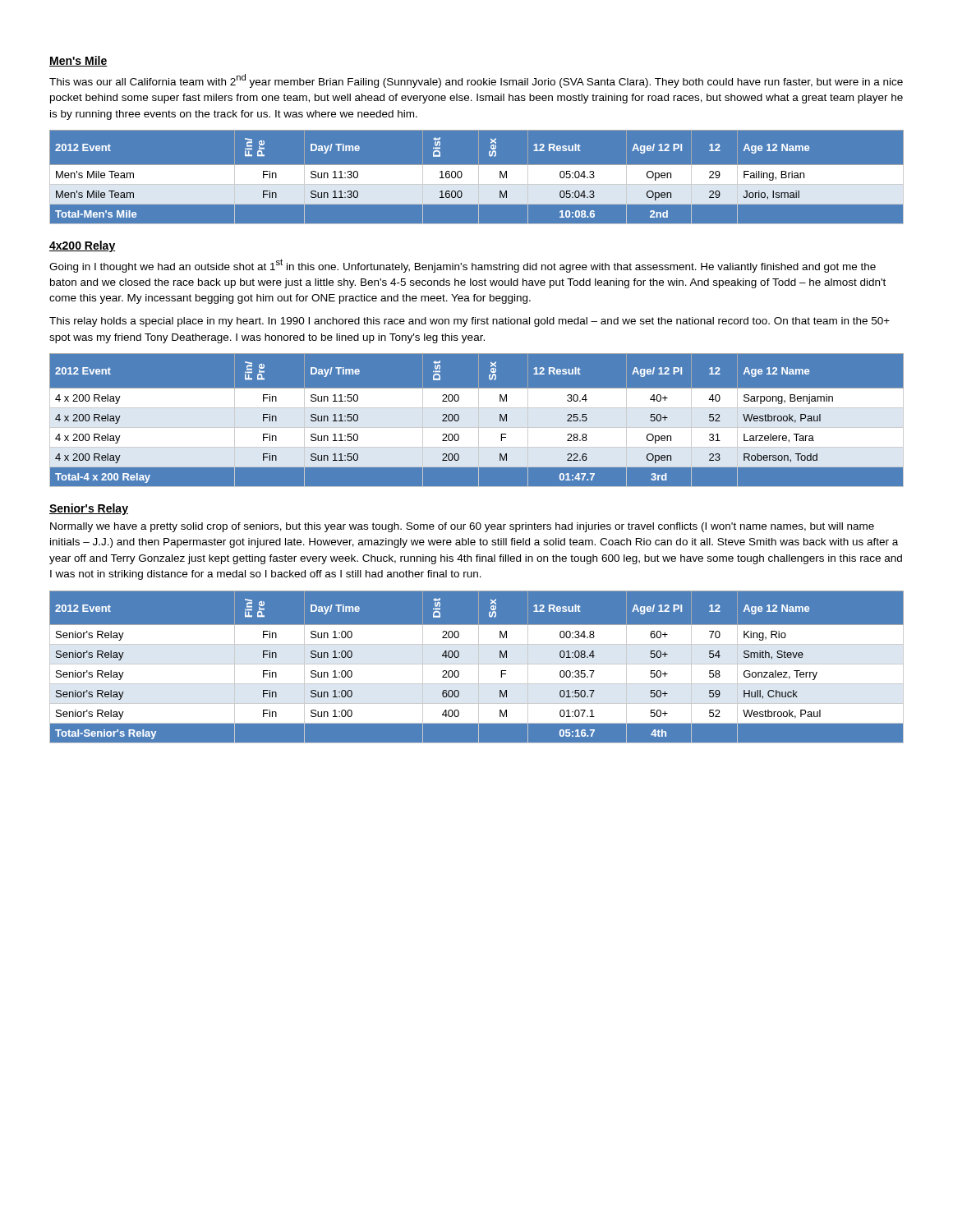Point to the block beginning "Going in I thought we had an"
953x1232 pixels.
468,281
